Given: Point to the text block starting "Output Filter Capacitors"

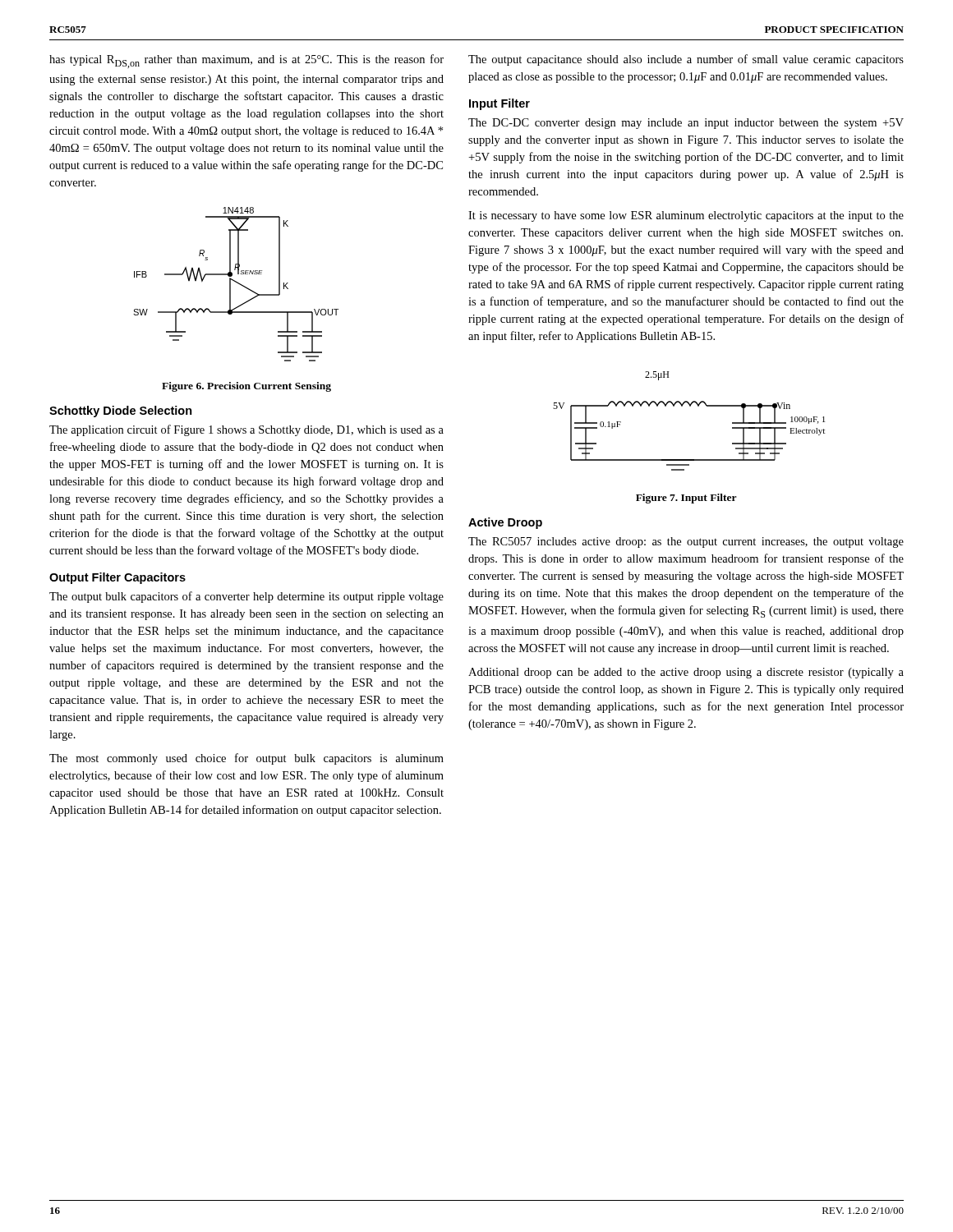Looking at the screenshot, I should [117, 577].
